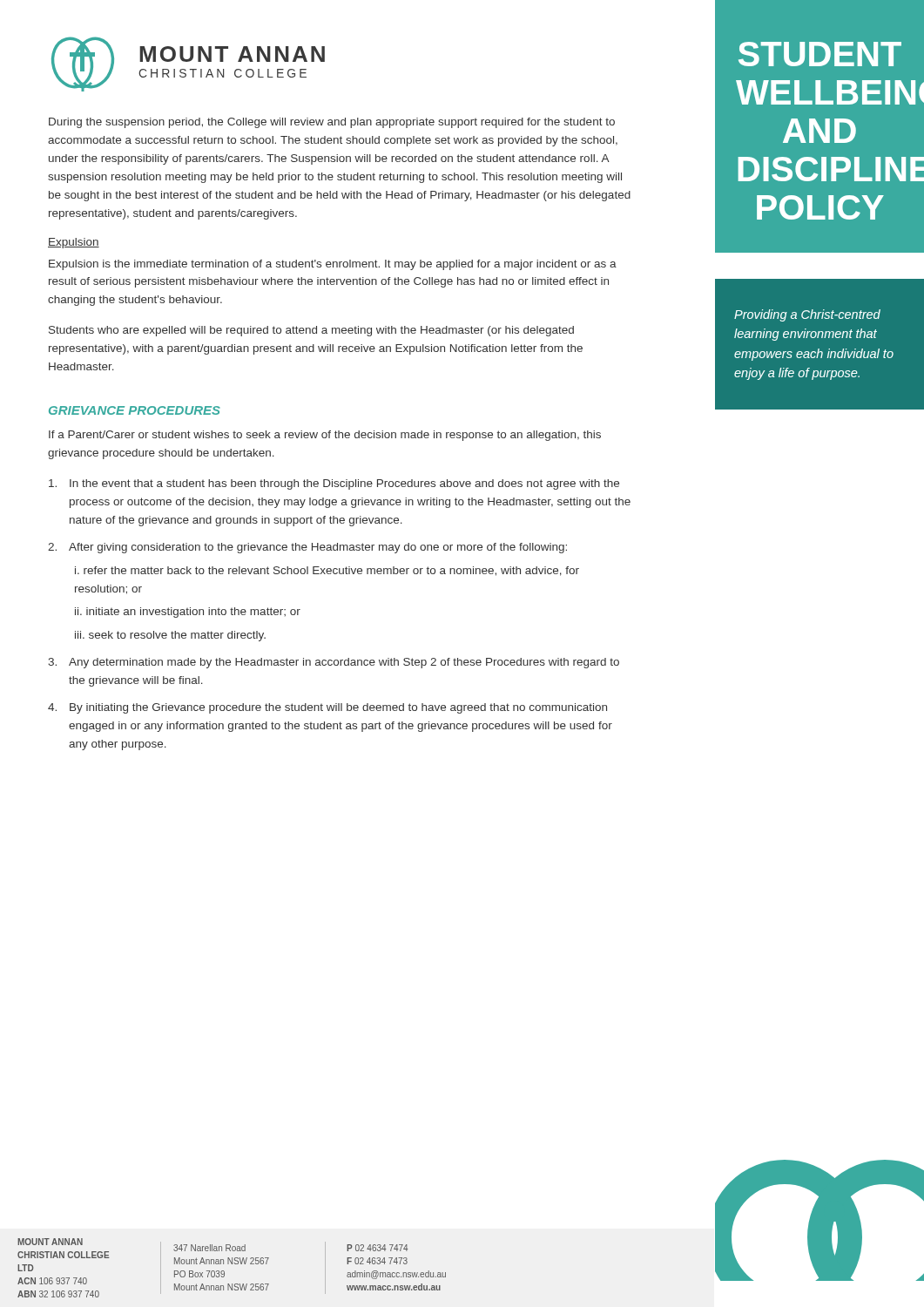The width and height of the screenshot is (924, 1307).
Task: Navigate to the block starting "During the suspension period, the"
Action: (x=339, y=167)
